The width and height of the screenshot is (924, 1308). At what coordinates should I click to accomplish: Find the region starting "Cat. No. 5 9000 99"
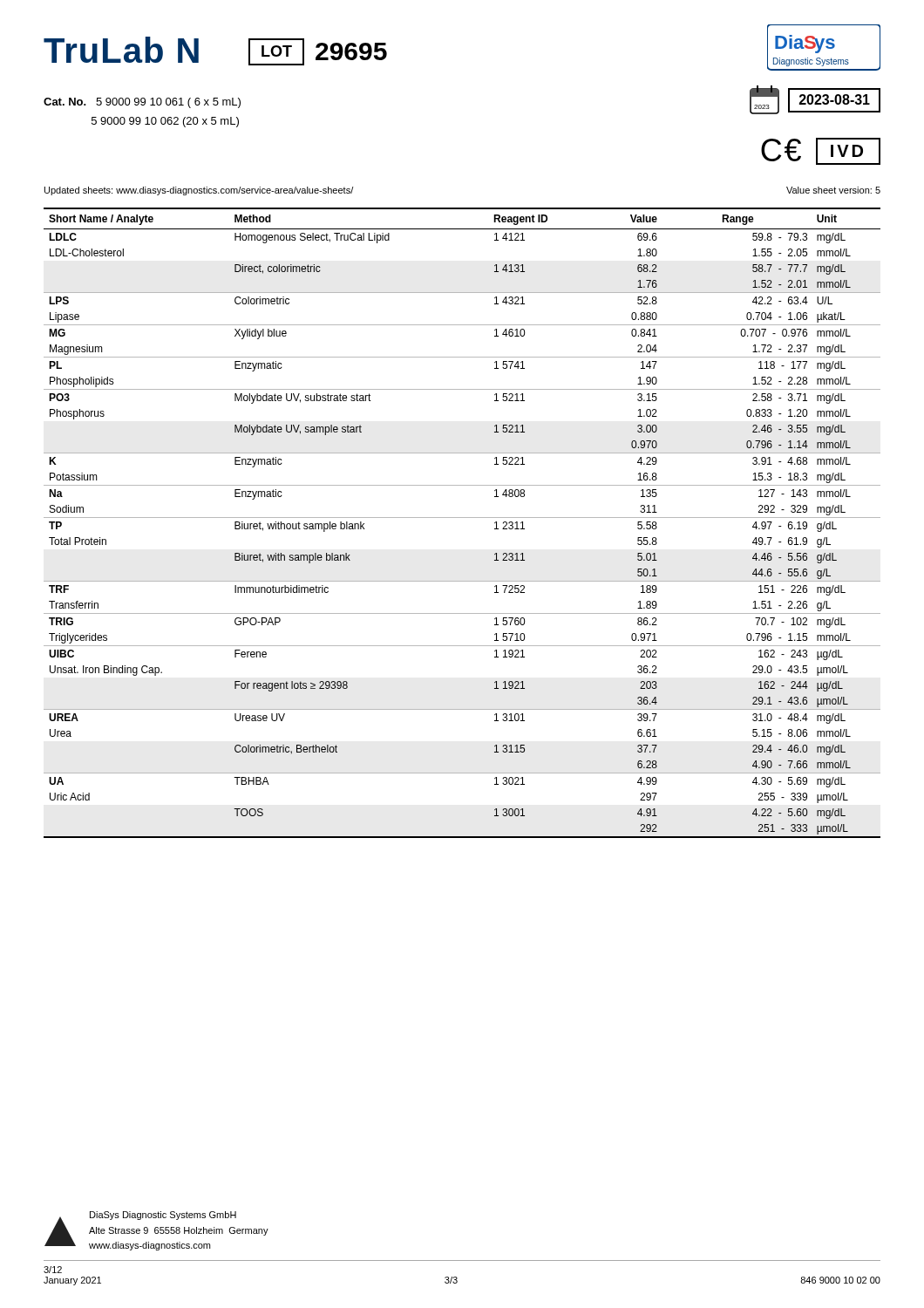point(142,111)
